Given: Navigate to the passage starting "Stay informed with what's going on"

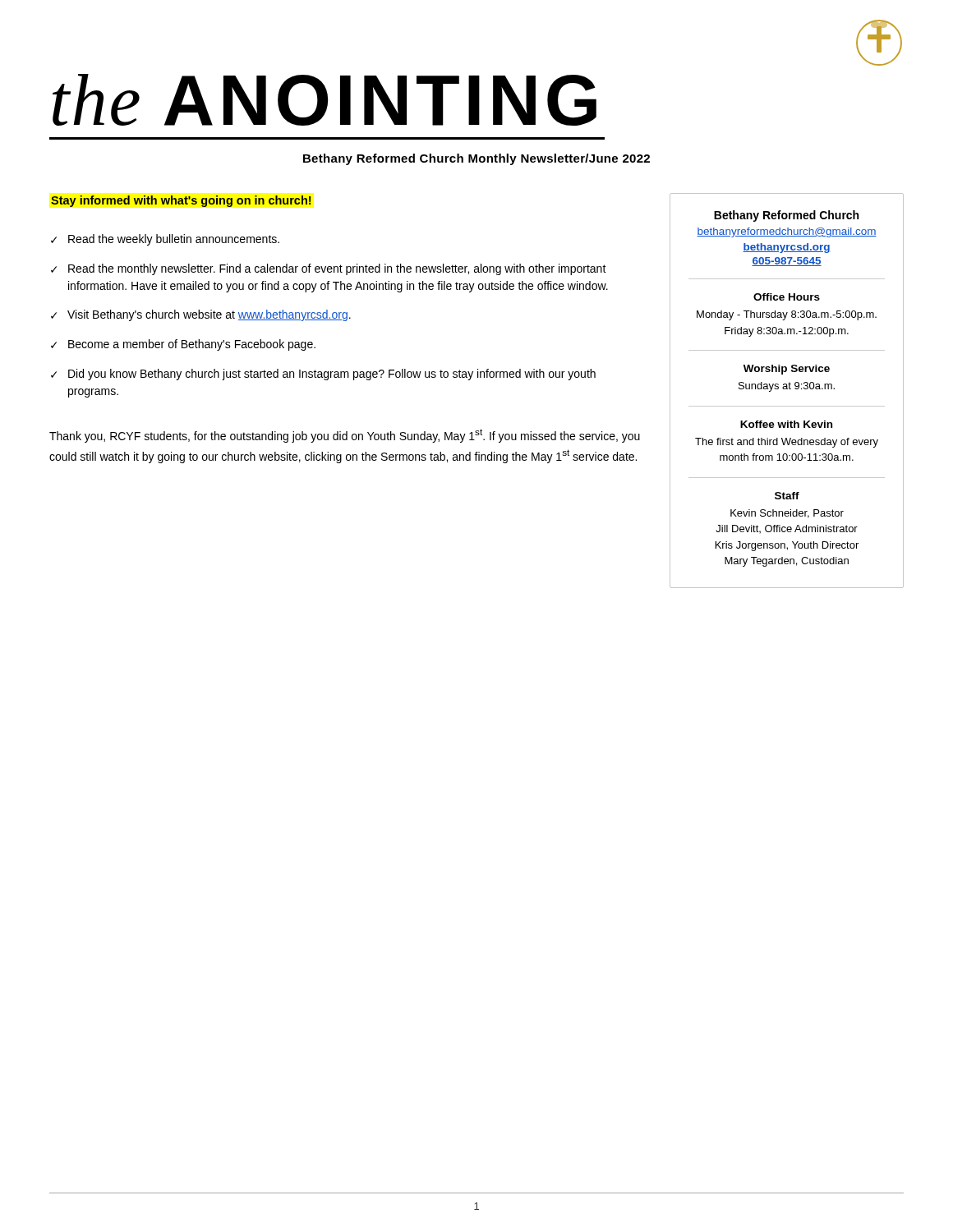Looking at the screenshot, I should (x=181, y=200).
